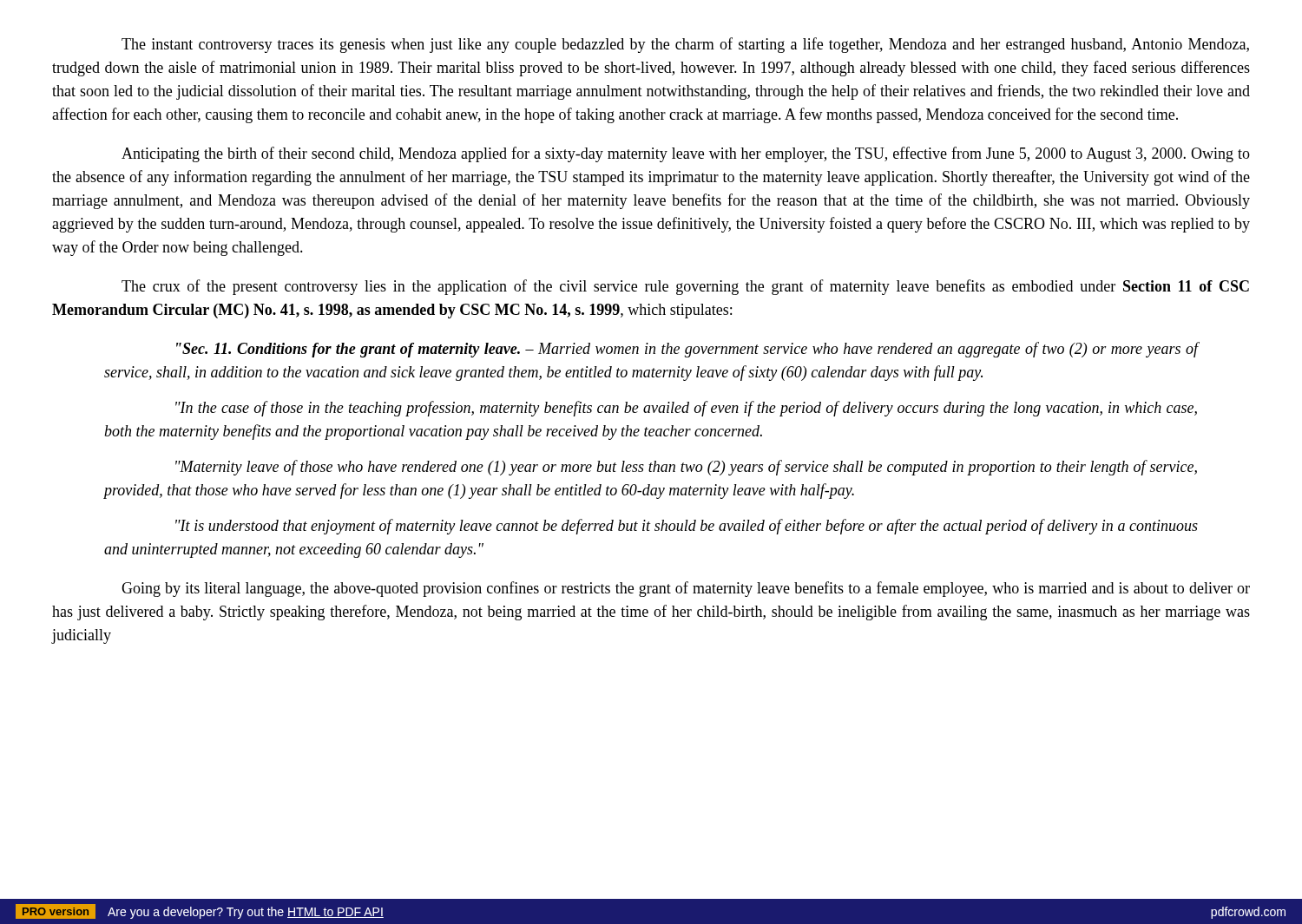Point to the block beginning ""Sec. 11. Conditions"
Viewport: 1302px width, 924px height.
651,361
